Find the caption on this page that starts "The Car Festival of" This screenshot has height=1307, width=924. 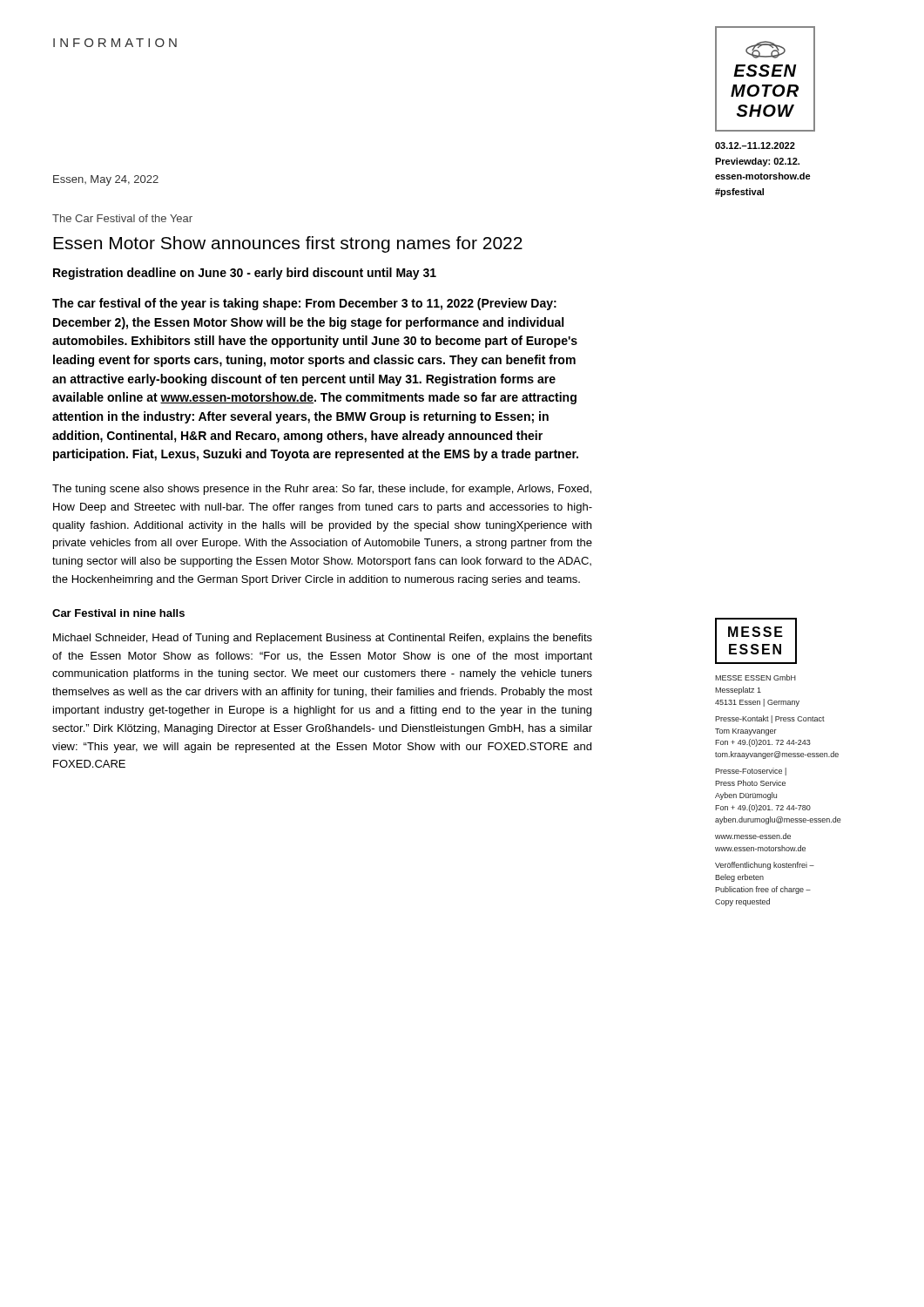pos(122,218)
